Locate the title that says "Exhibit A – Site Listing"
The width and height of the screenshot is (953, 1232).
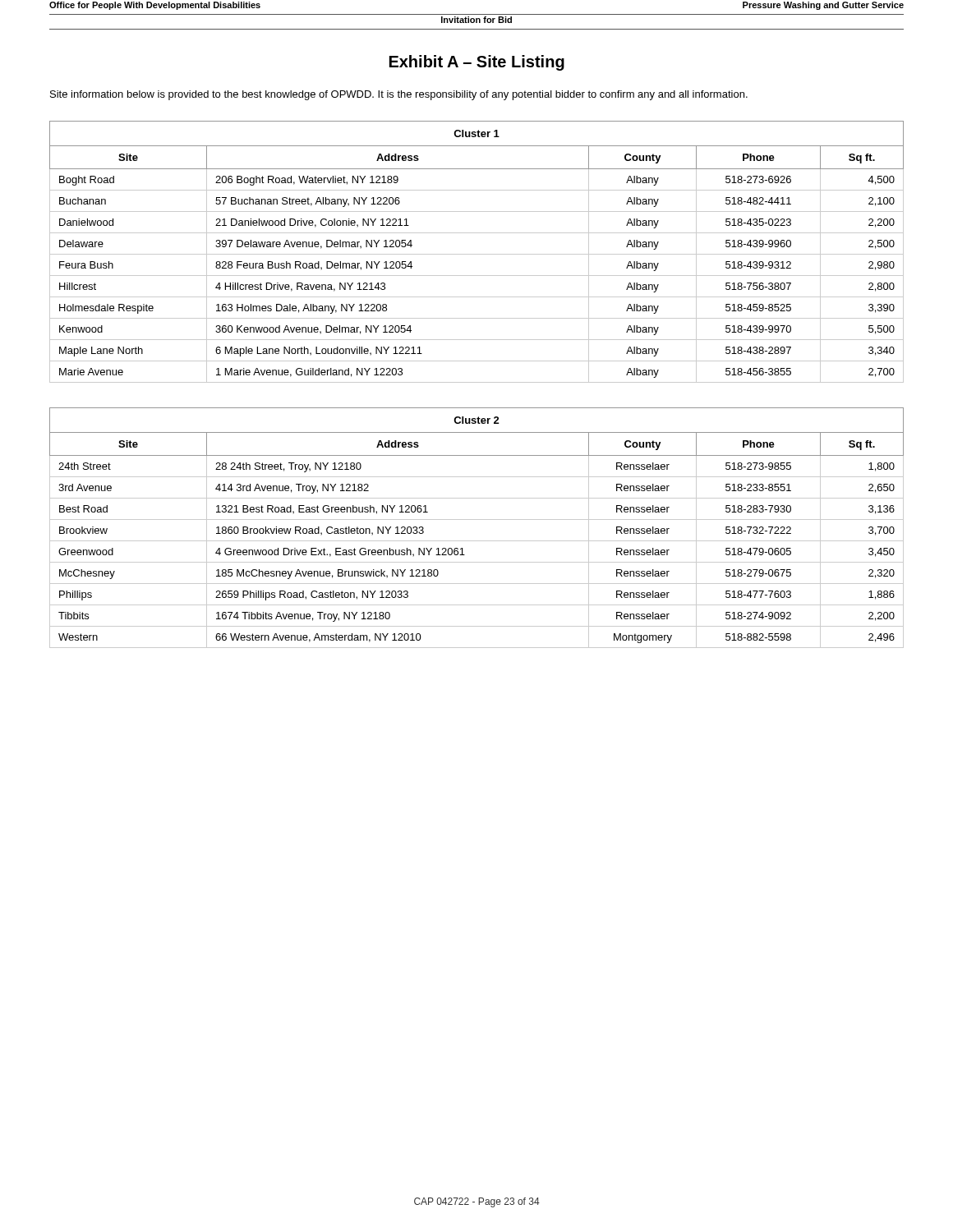pyautogui.click(x=476, y=62)
